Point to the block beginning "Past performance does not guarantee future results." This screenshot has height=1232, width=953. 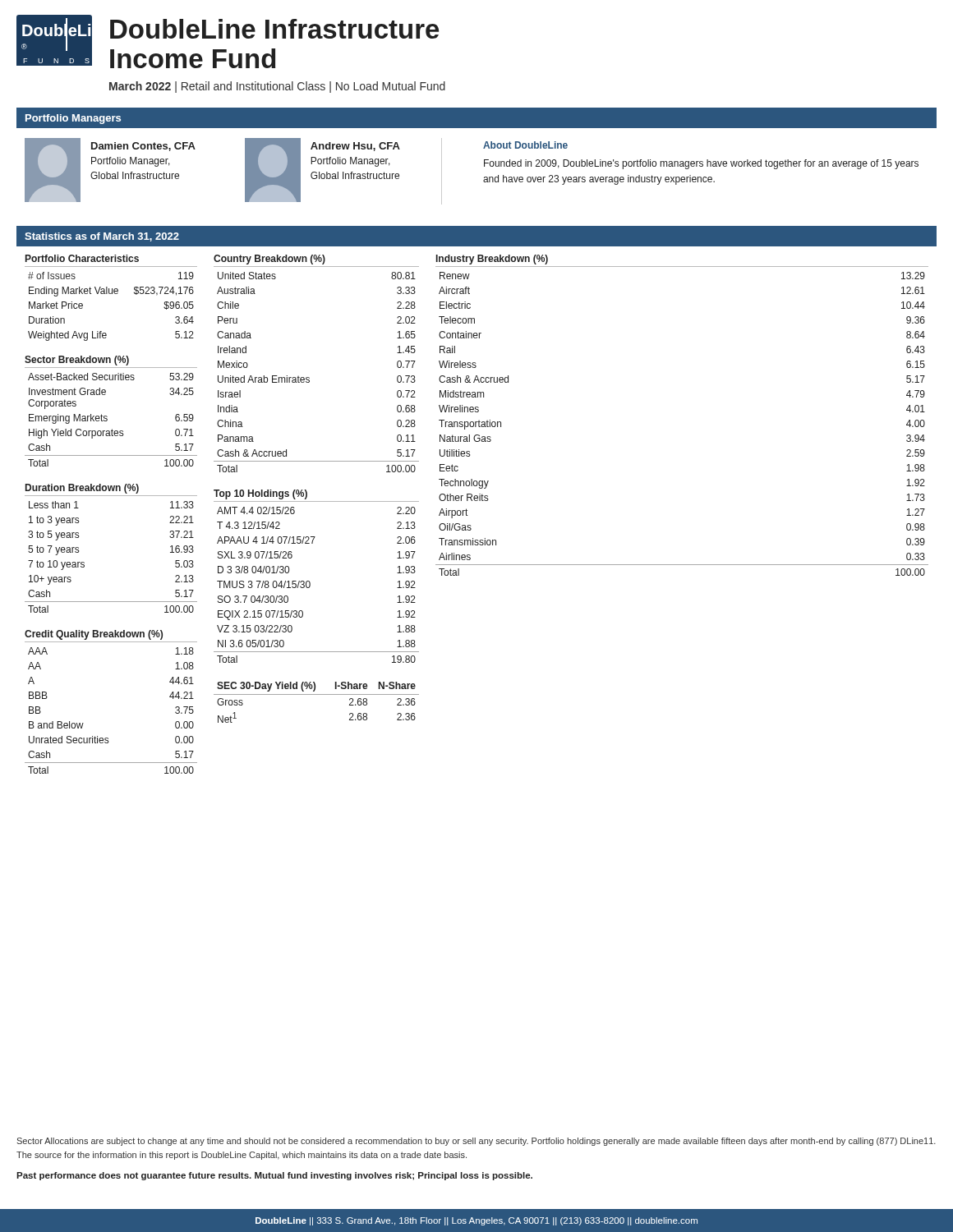(x=275, y=1175)
